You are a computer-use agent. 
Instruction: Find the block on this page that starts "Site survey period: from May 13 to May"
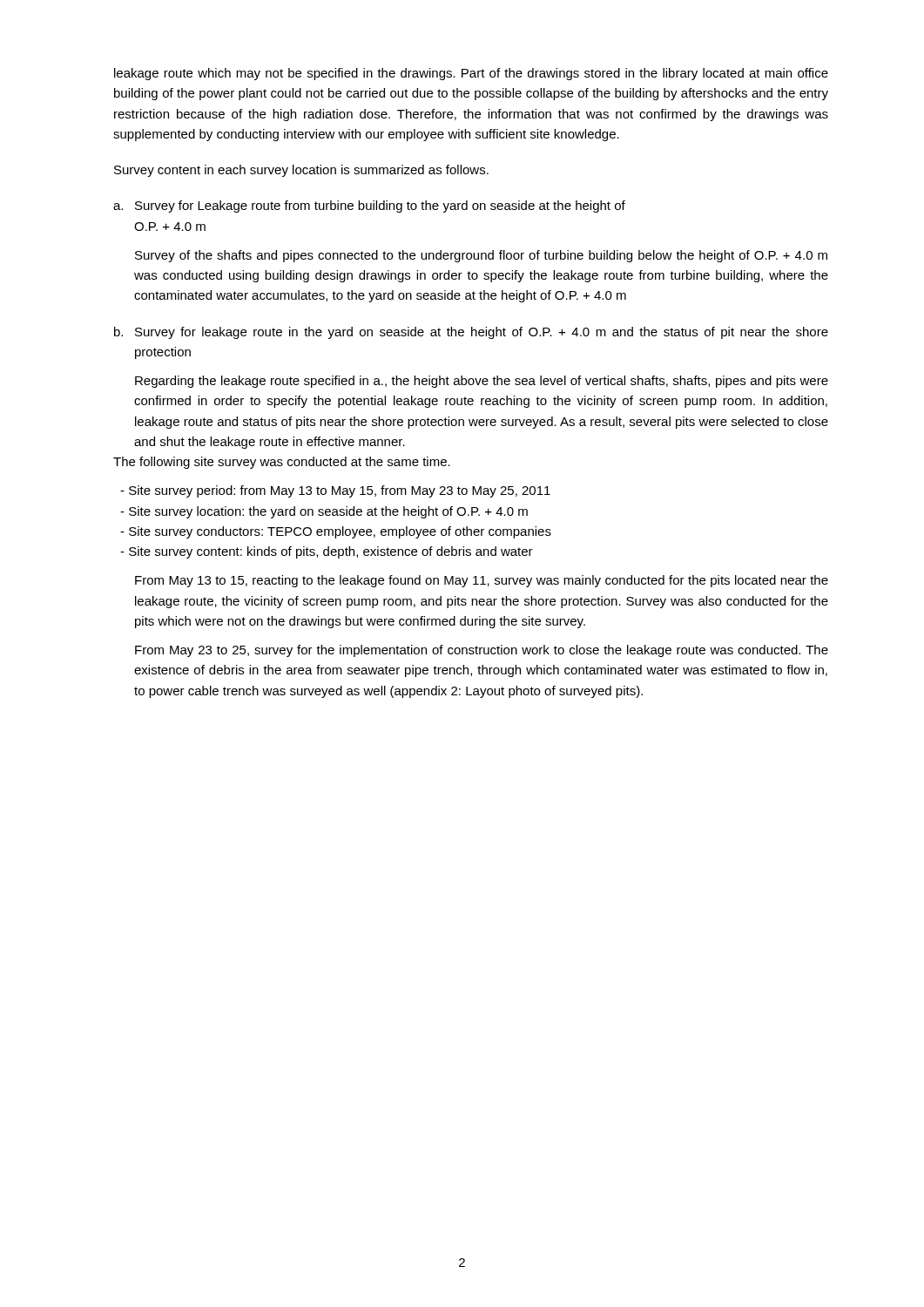point(335,490)
